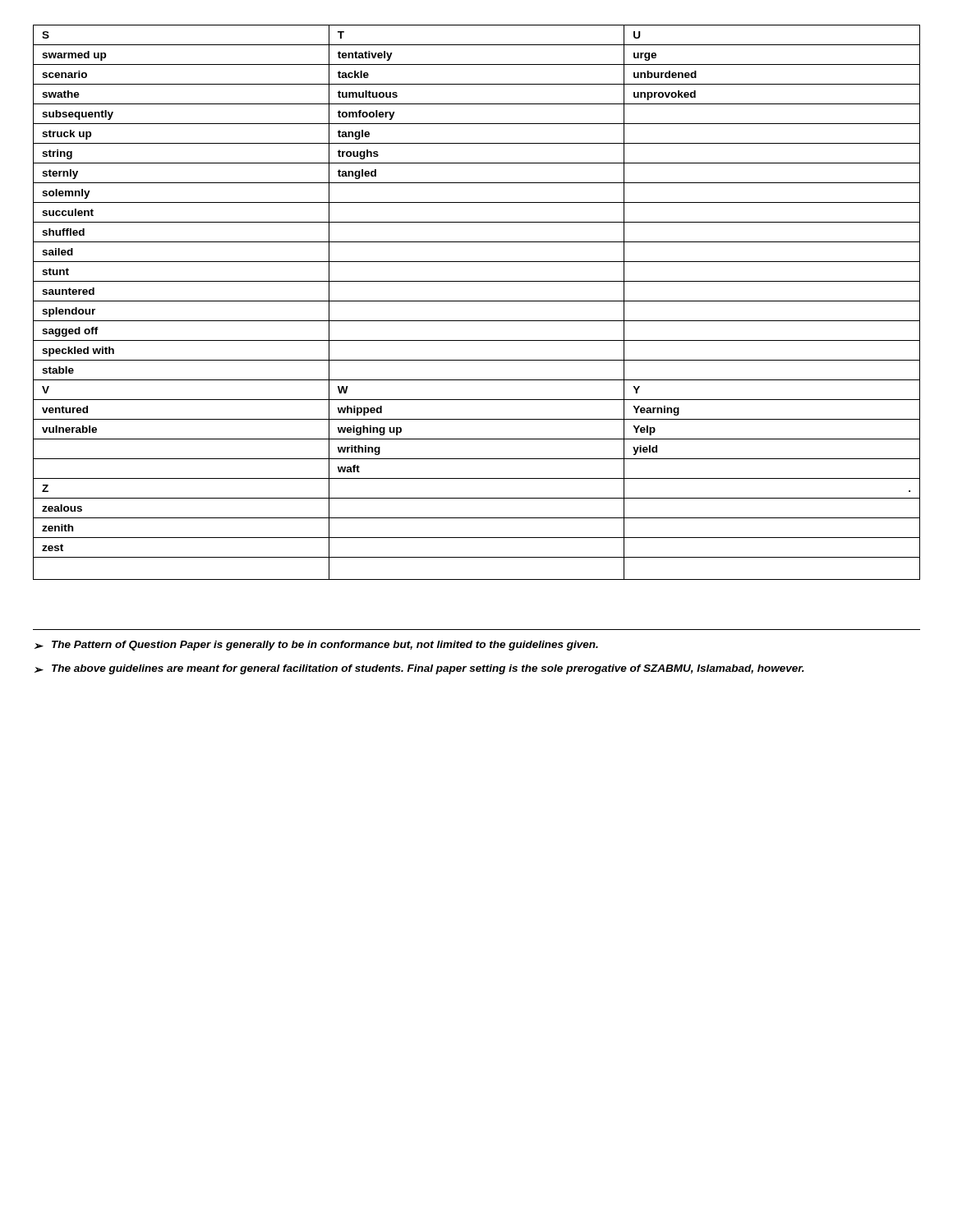Select the footnote that says "➢ The Pattern"
The height and width of the screenshot is (1232, 953).
click(x=476, y=645)
